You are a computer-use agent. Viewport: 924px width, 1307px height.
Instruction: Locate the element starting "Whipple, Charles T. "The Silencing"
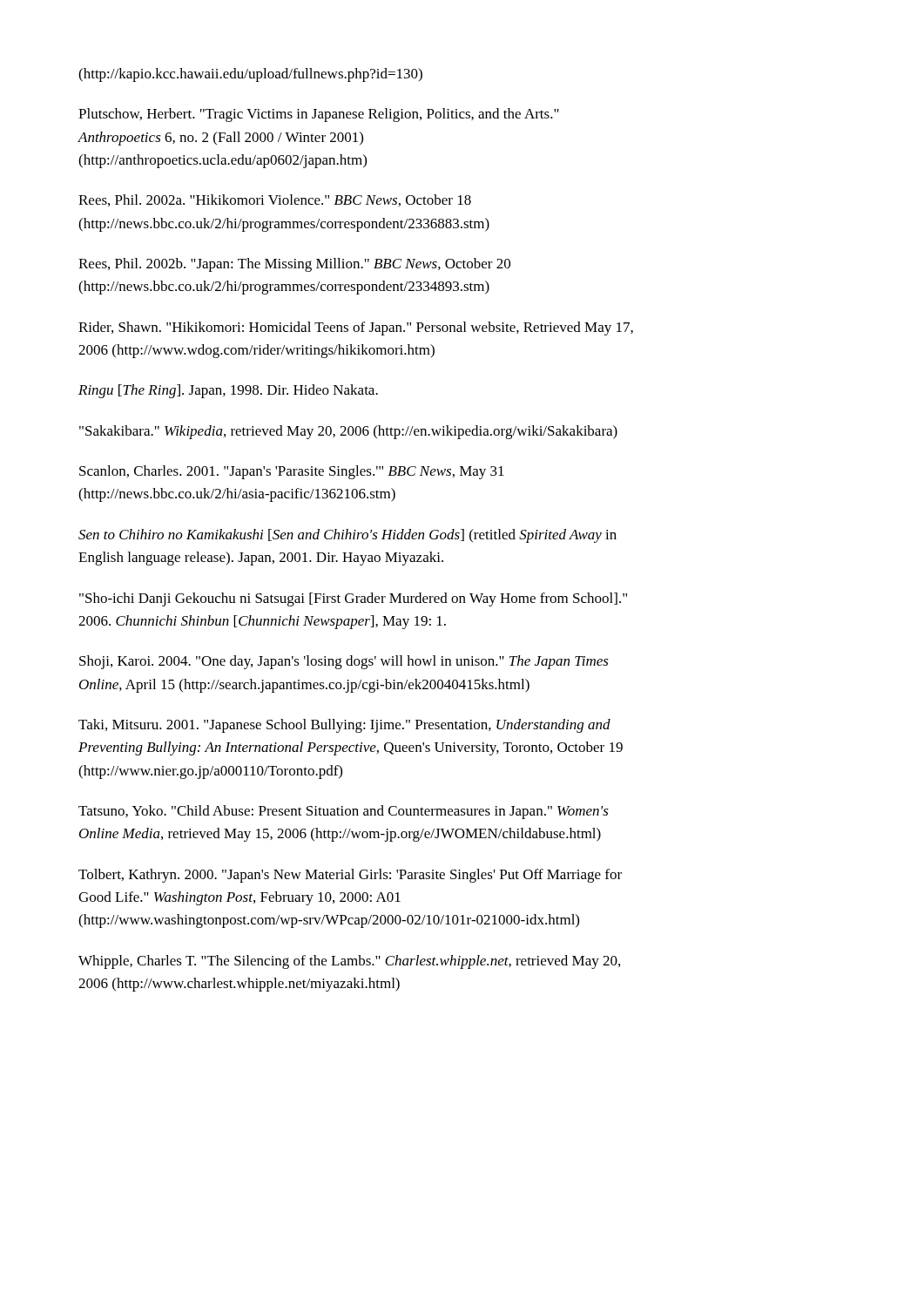(x=350, y=972)
